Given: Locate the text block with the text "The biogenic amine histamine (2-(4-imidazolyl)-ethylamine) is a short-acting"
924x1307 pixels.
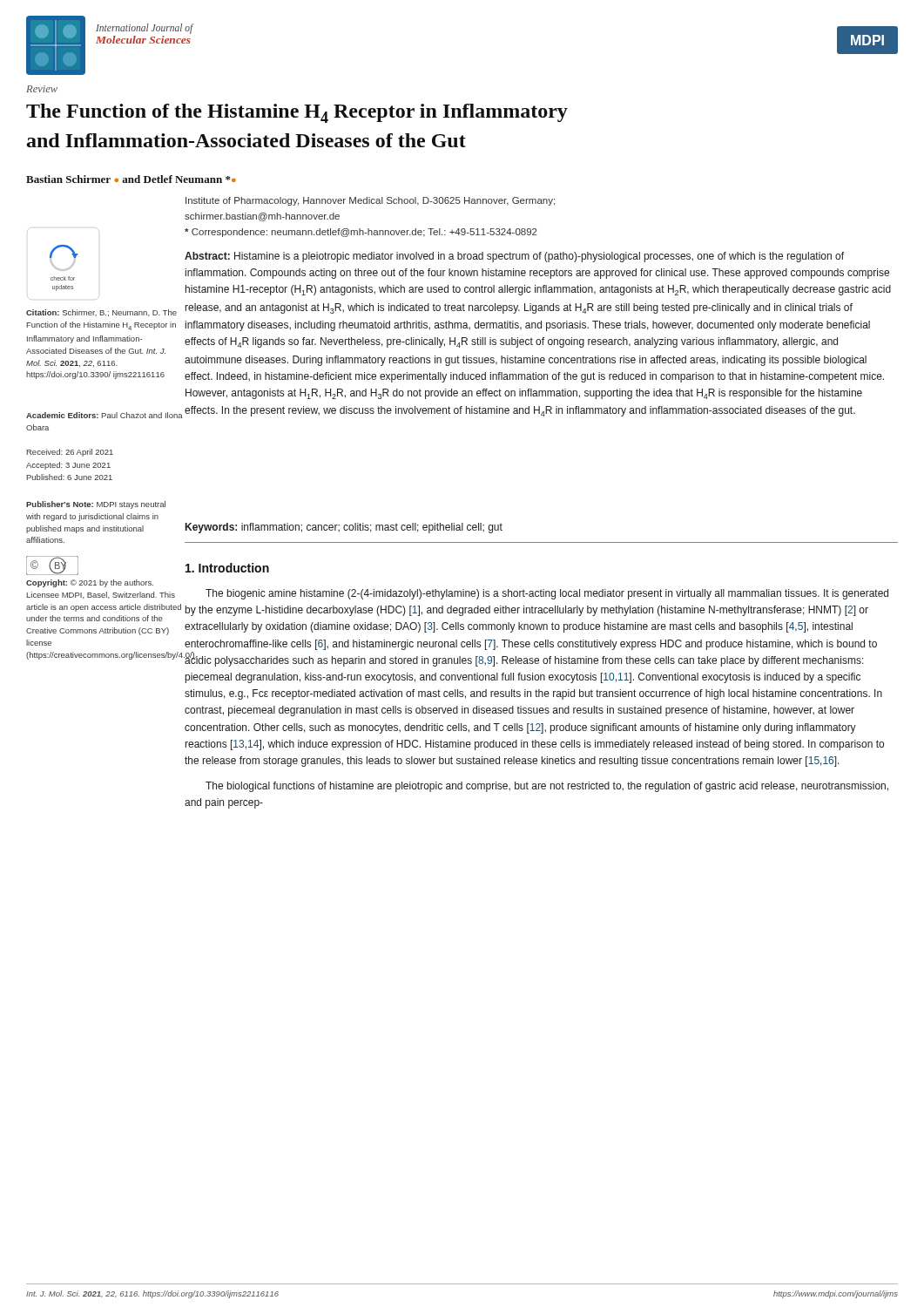Looking at the screenshot, I should click(541, 699).
